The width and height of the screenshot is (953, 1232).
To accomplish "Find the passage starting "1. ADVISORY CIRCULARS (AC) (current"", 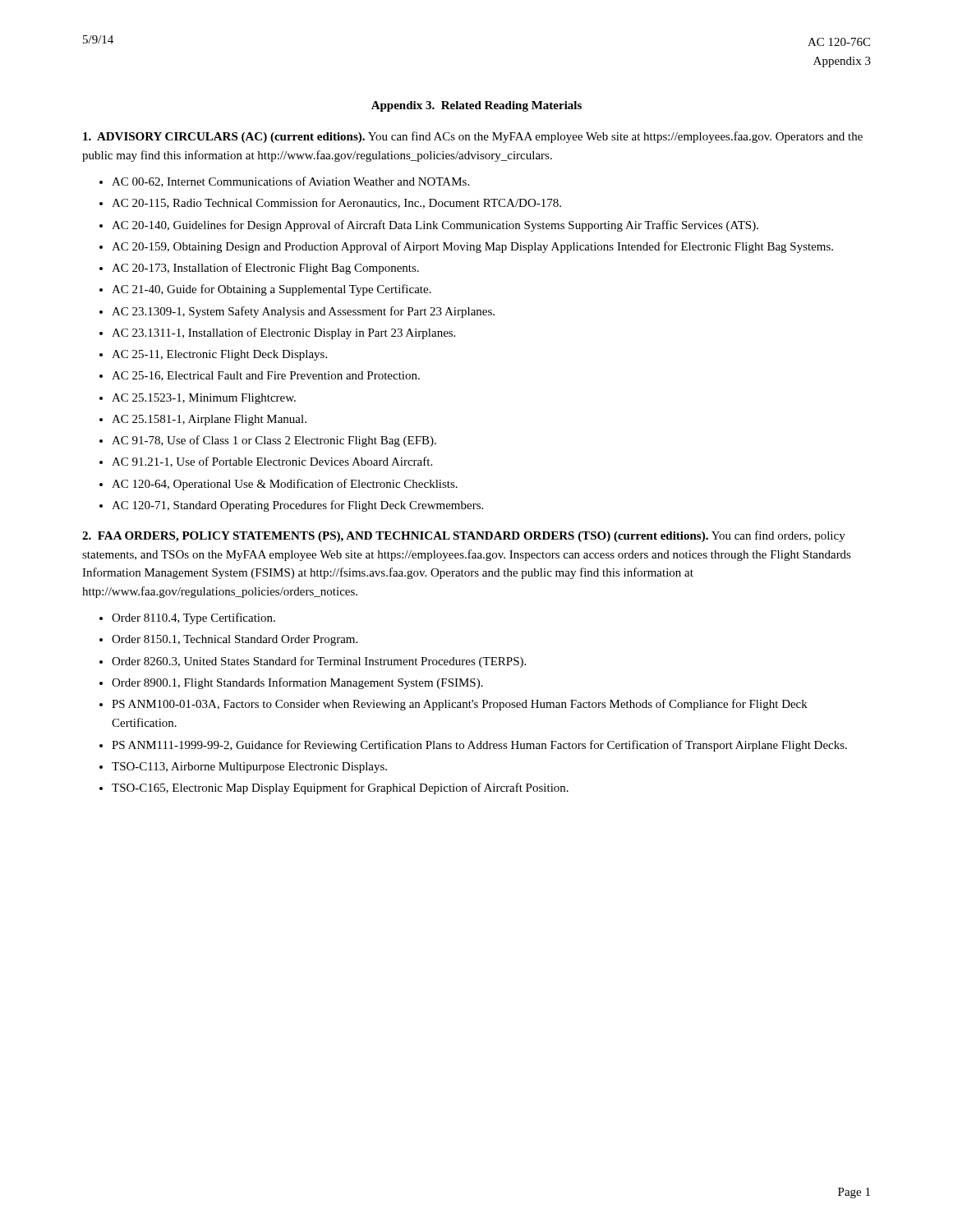I will pyautogui.click(x=473, y=146).
